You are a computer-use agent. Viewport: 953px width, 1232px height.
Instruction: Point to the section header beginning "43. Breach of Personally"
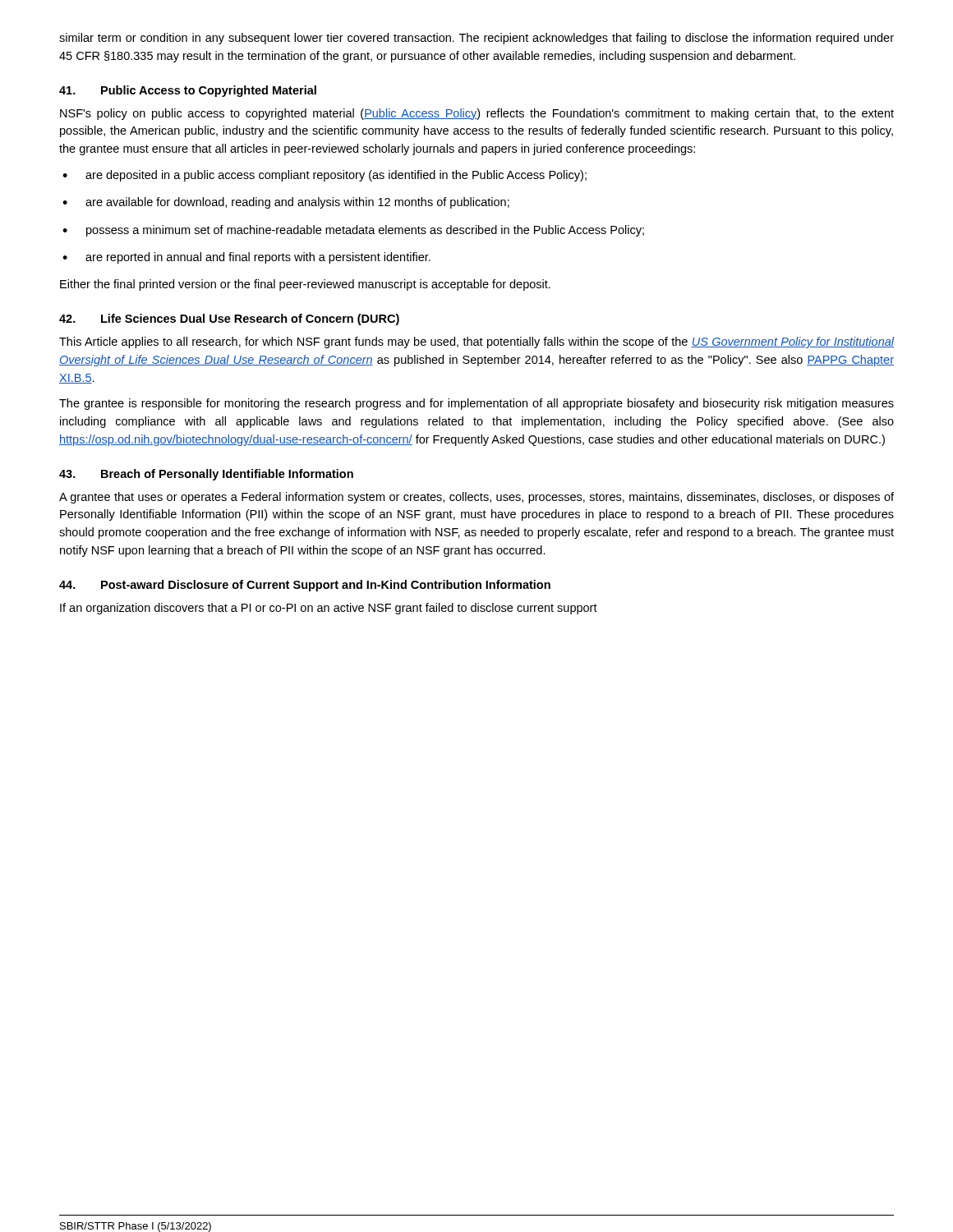point(206,474)
